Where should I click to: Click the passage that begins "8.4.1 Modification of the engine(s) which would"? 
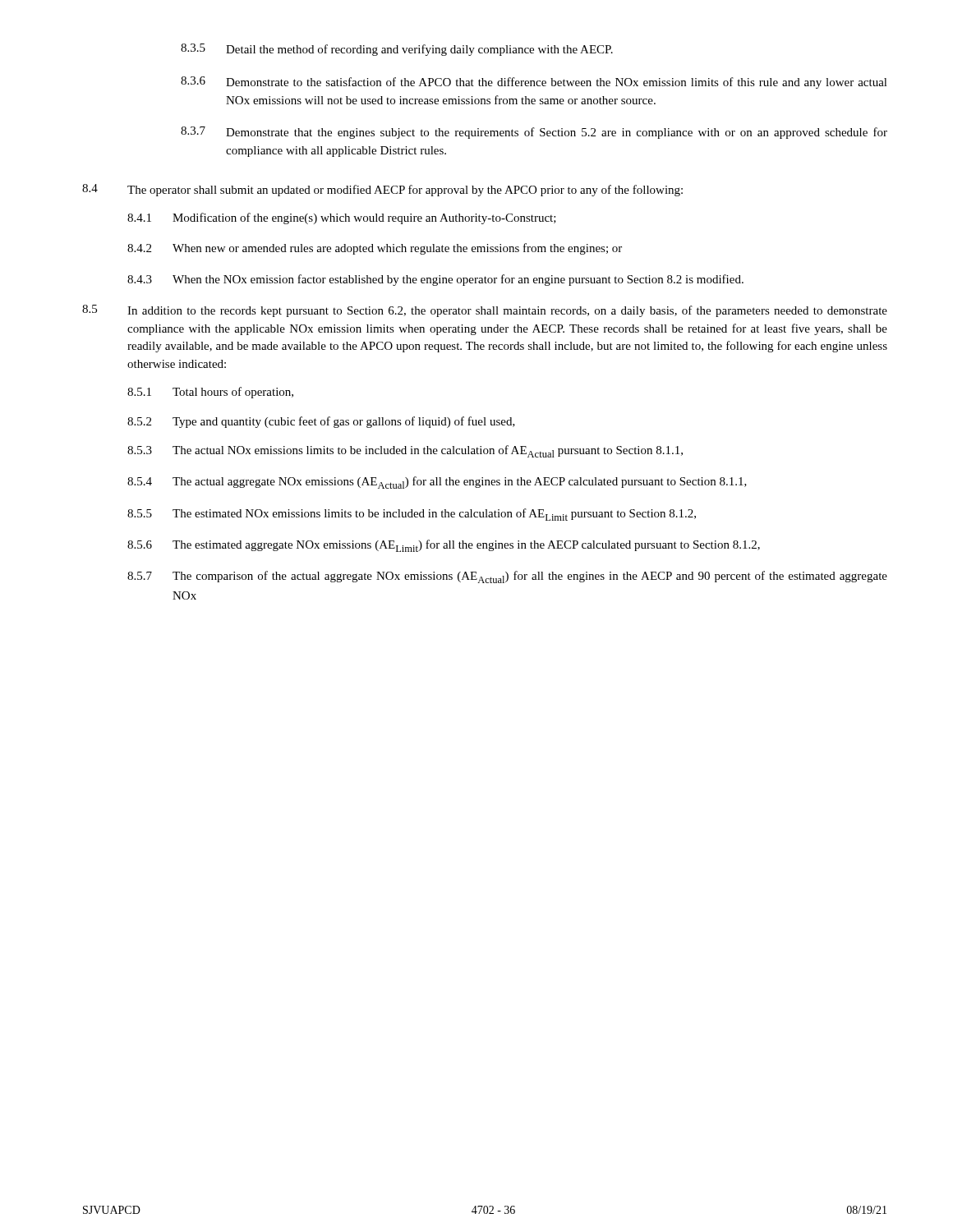(x=507, y=218)
